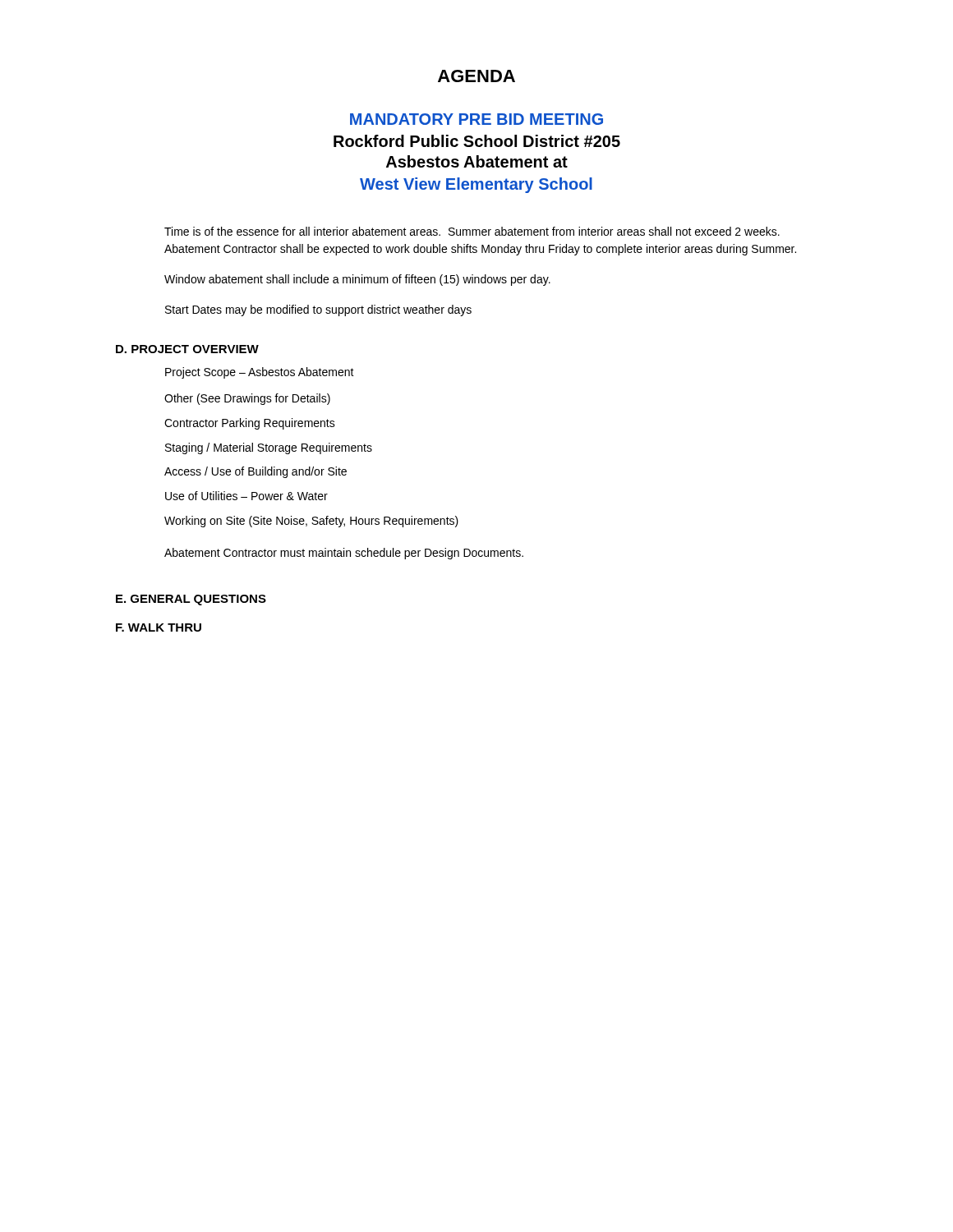
Task: Find the block starting "Time is of the"
Action: (481, 240)
